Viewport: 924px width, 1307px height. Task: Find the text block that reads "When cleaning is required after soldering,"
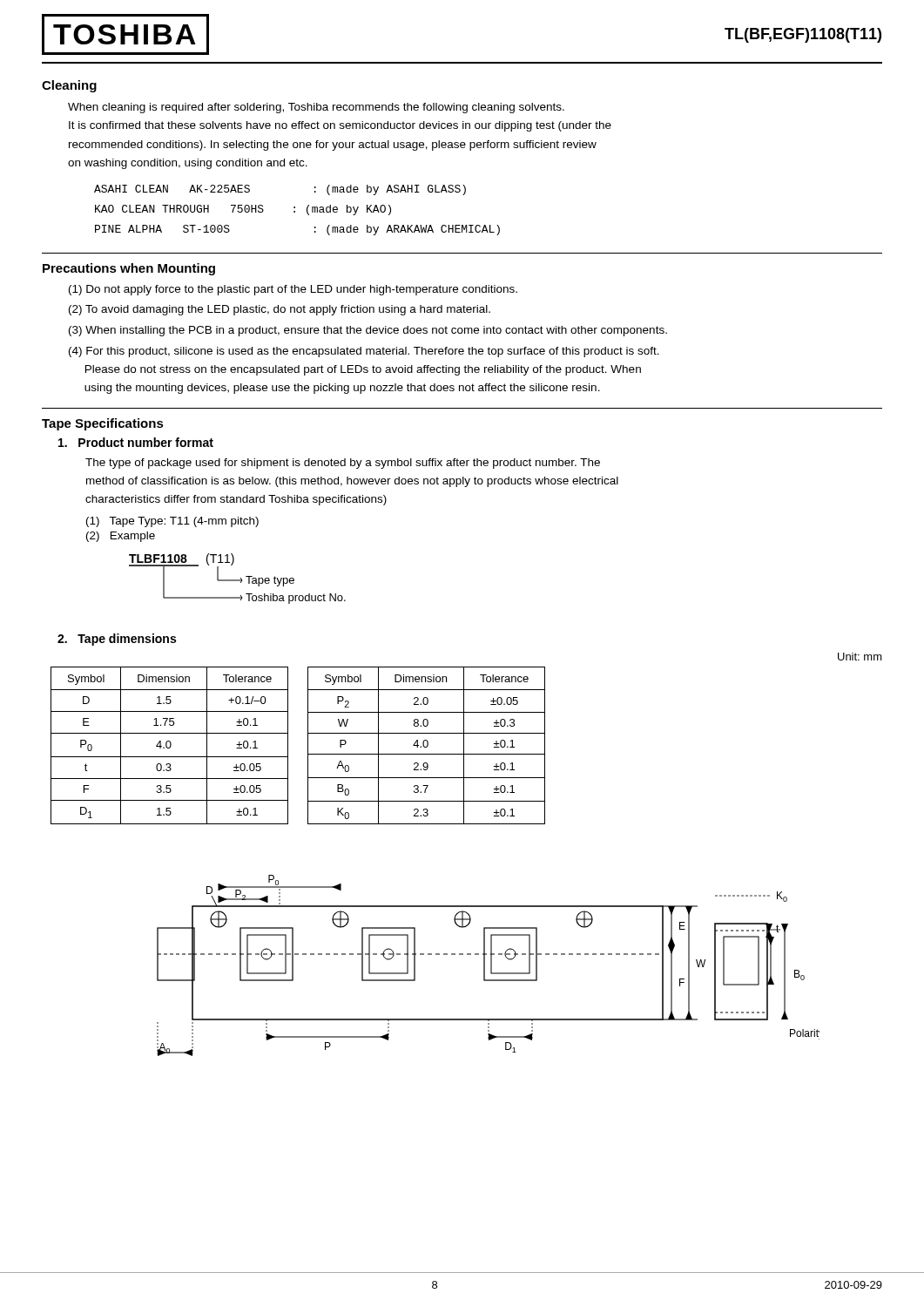click(x=340, y=135)
